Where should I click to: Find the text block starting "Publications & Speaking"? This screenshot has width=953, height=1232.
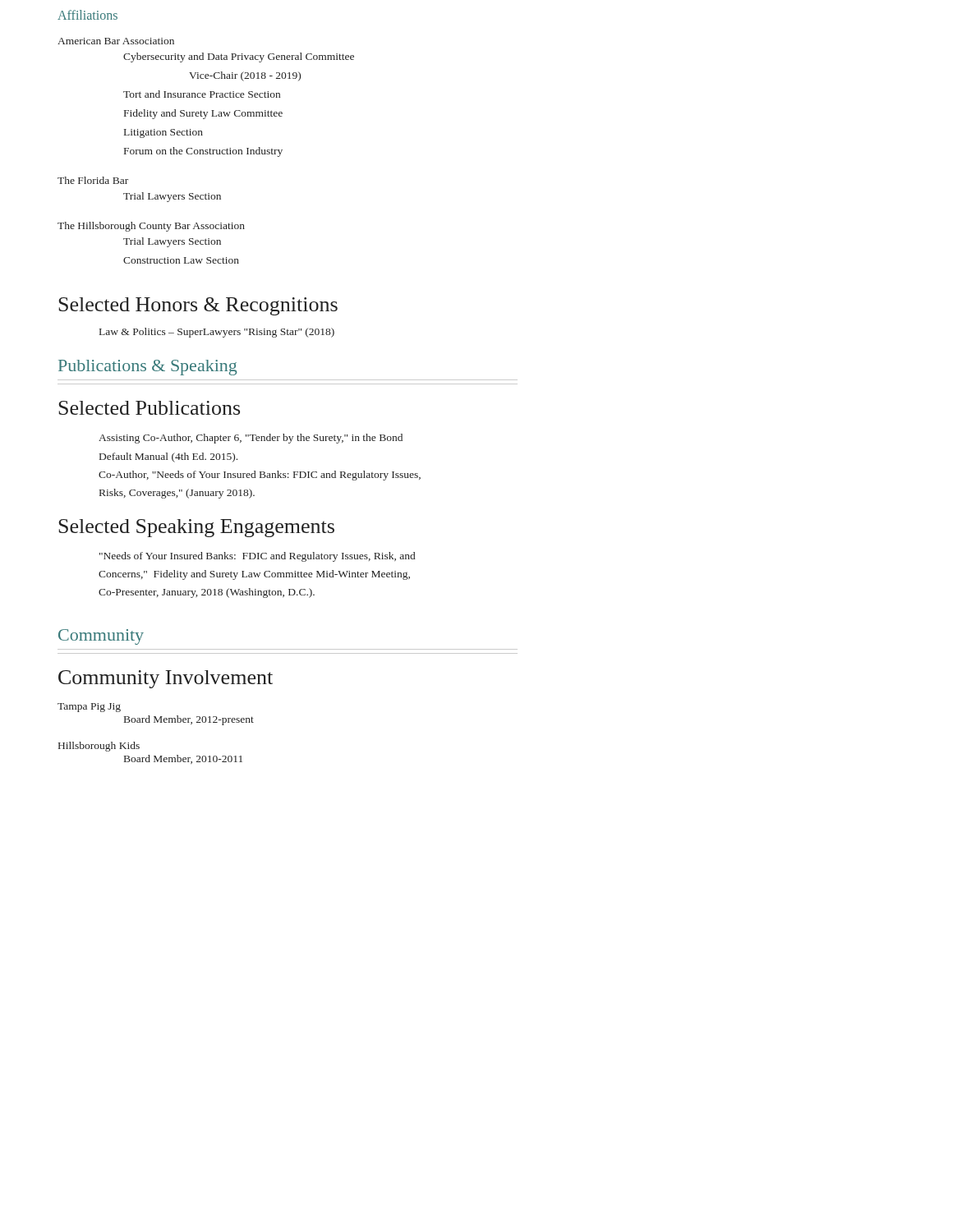point(288,370)
